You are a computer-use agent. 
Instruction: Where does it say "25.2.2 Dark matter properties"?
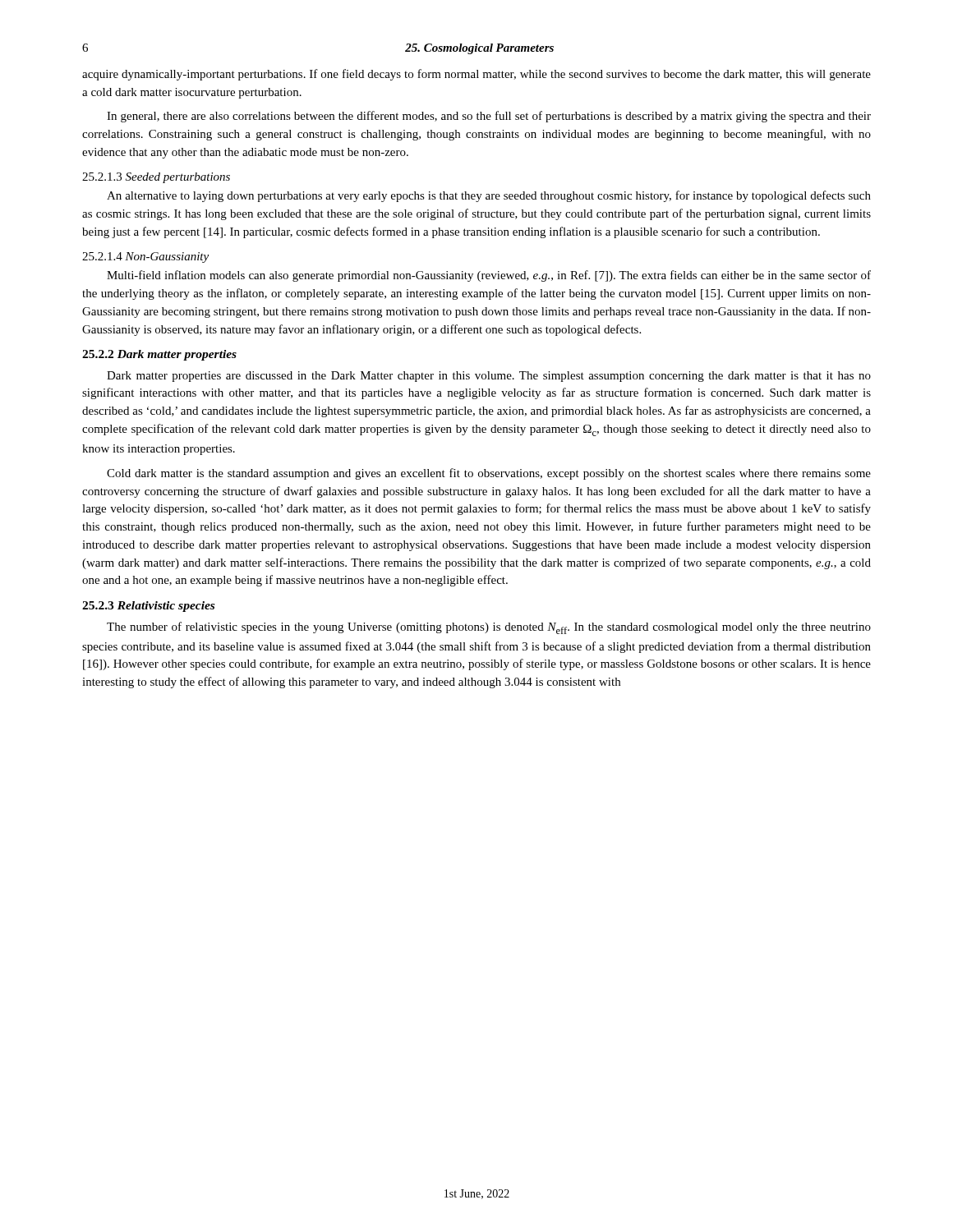[159, 354]
